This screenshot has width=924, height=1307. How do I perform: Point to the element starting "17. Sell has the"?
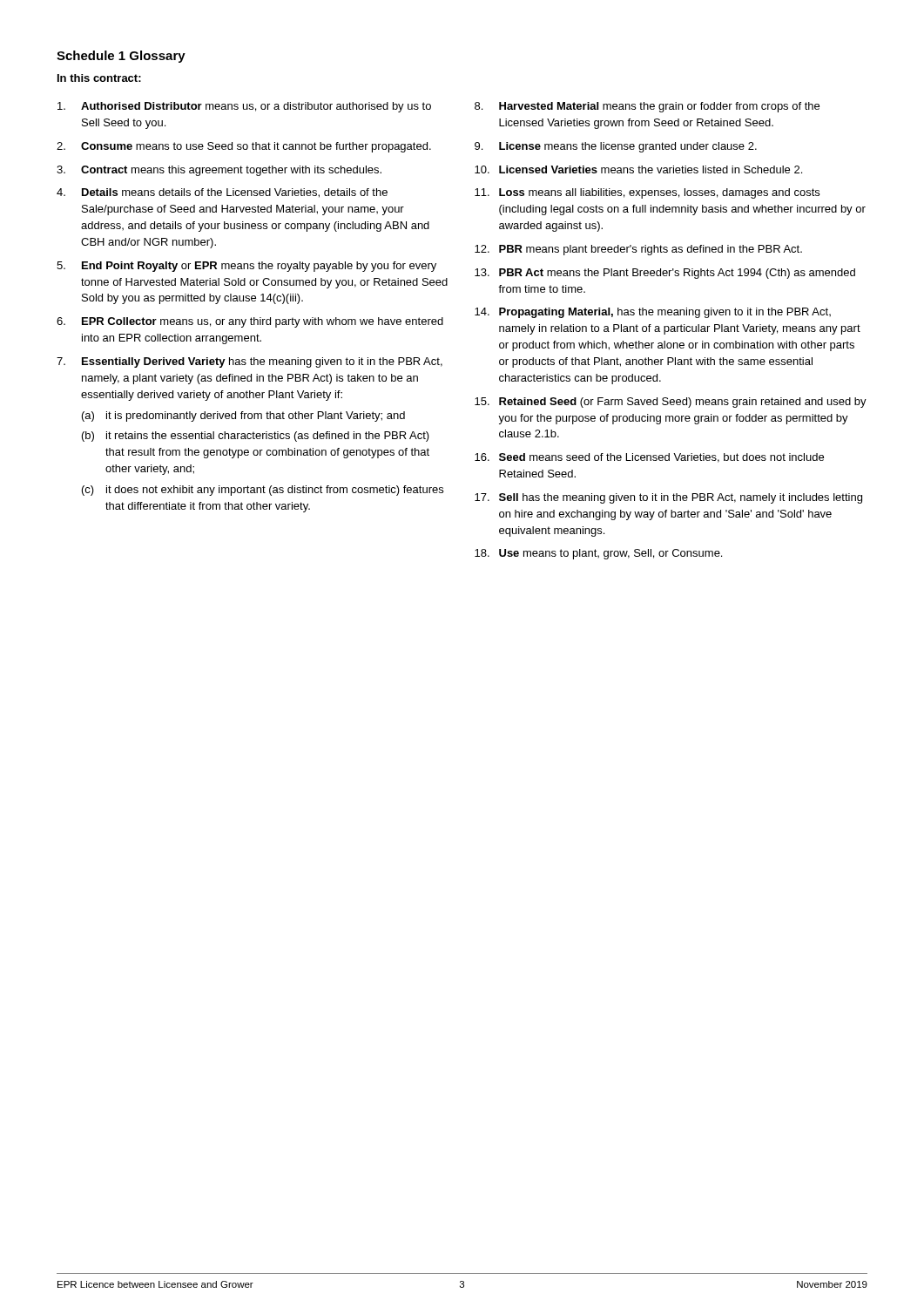[x=671, y=514]
